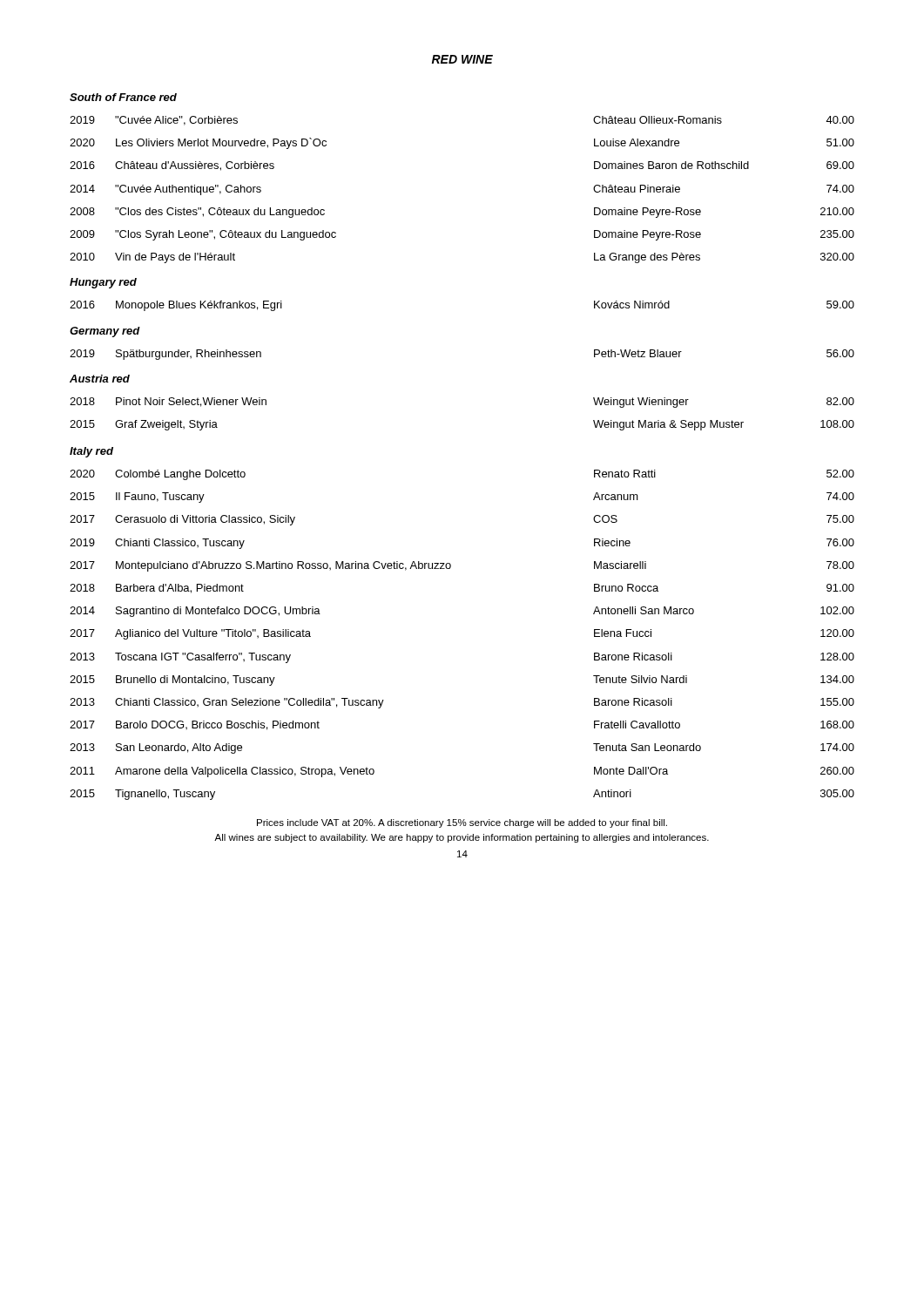The width and height of the screenshot is (924, 1307).
Task: Navigate to the text block starting "2019 Chianti Classico, Tuscany Riecine 76.00"
Action: (85, 543)
